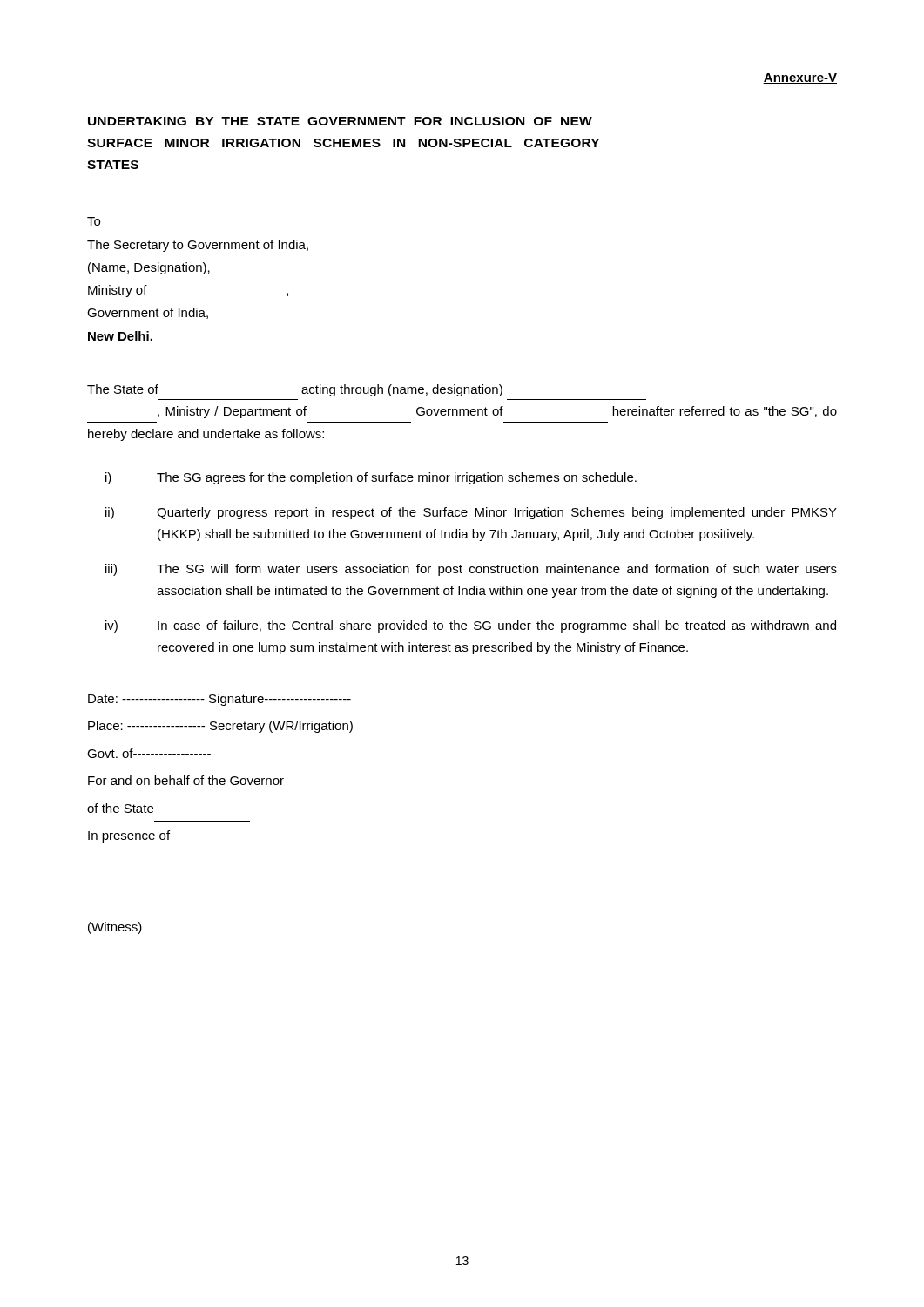Viewport: 924px width, 1307px height.
Task: Find the text that says "Date: ------------------- Signature--------------------"
Action: pyautogui.click(x=219, y=698)
